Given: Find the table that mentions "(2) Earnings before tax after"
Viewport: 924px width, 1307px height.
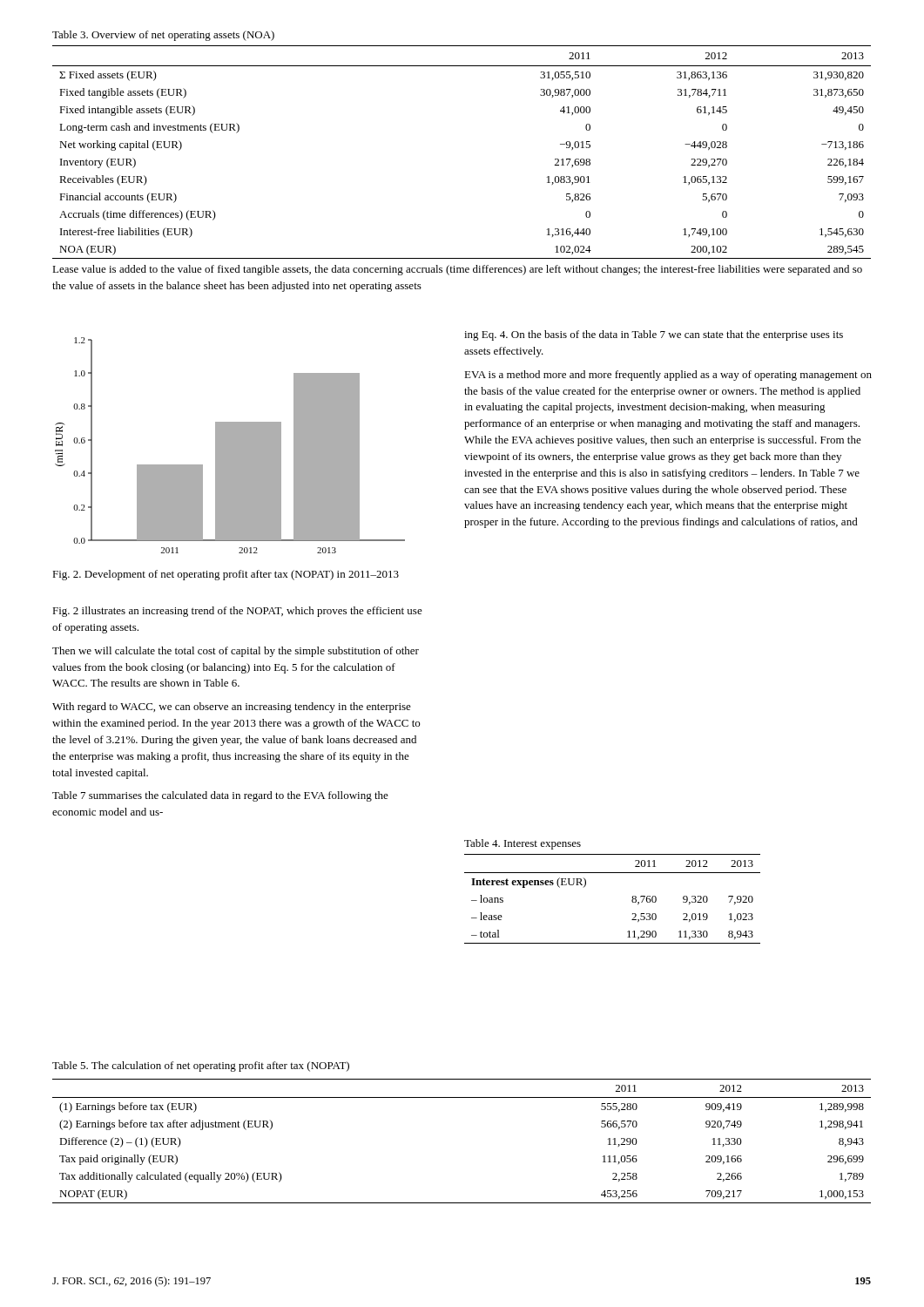Looking at the screenshot, I should (462, 1141).
